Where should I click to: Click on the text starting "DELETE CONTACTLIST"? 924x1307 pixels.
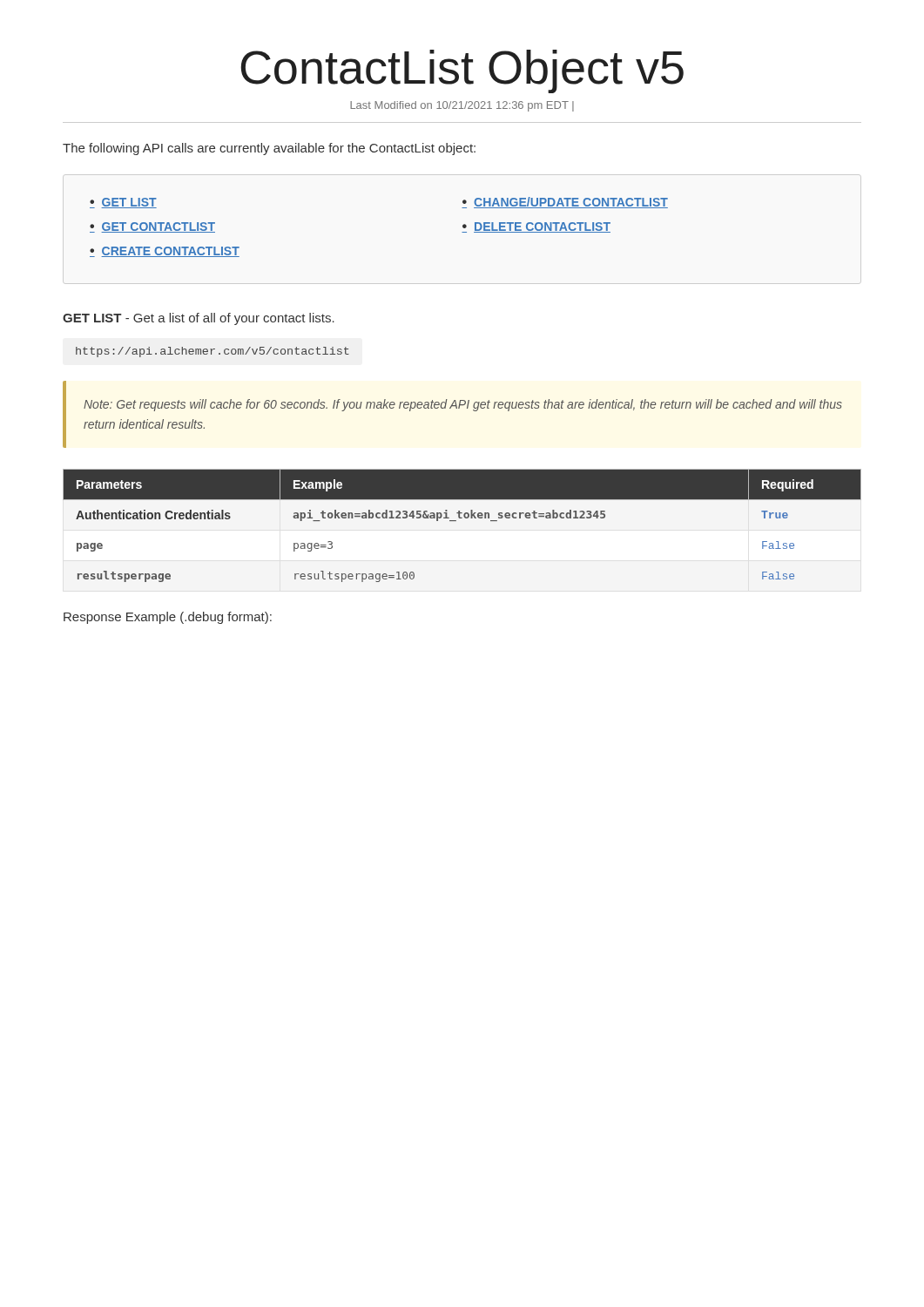542,226
